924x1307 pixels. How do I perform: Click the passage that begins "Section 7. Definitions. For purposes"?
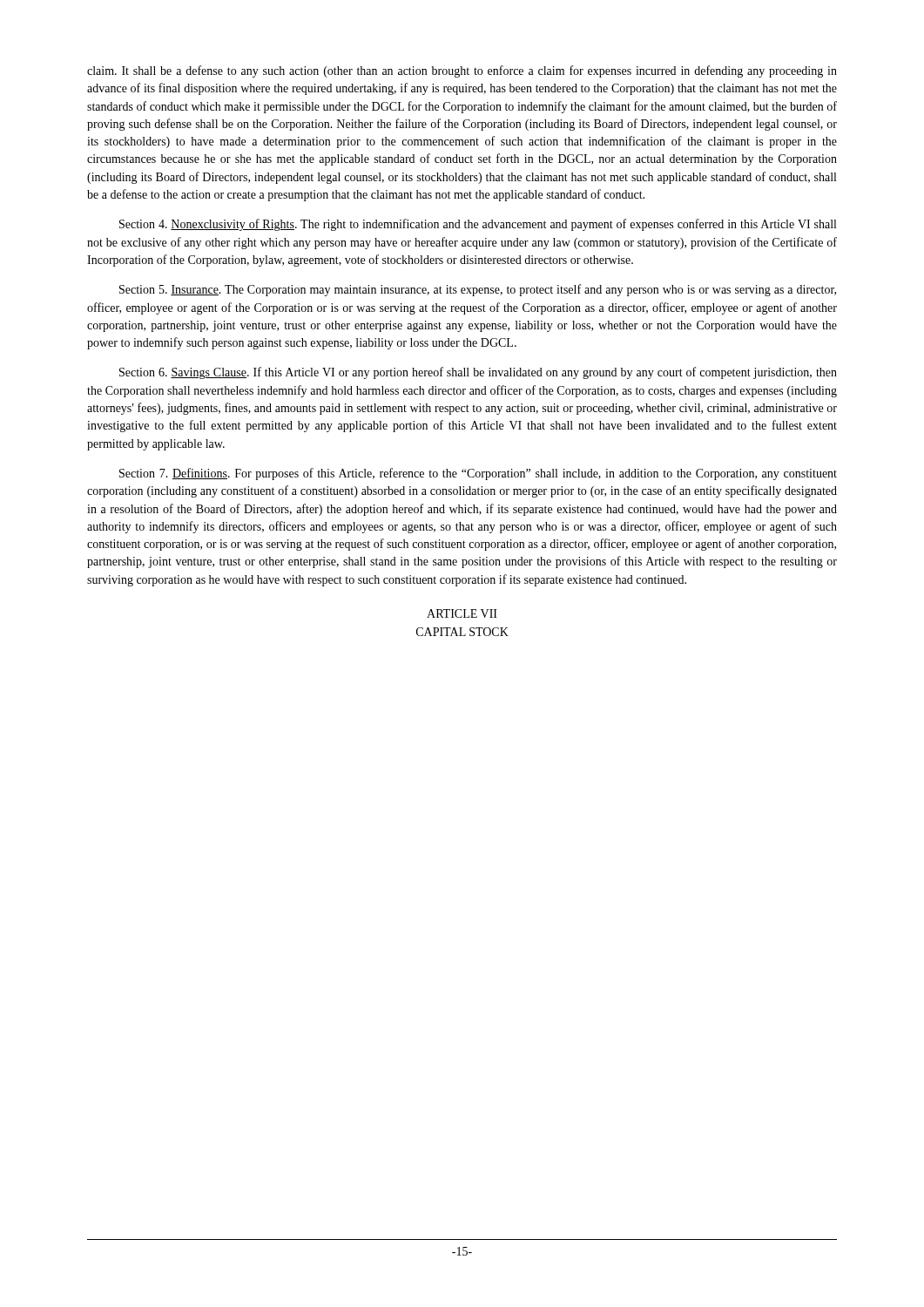click(462, 527)
